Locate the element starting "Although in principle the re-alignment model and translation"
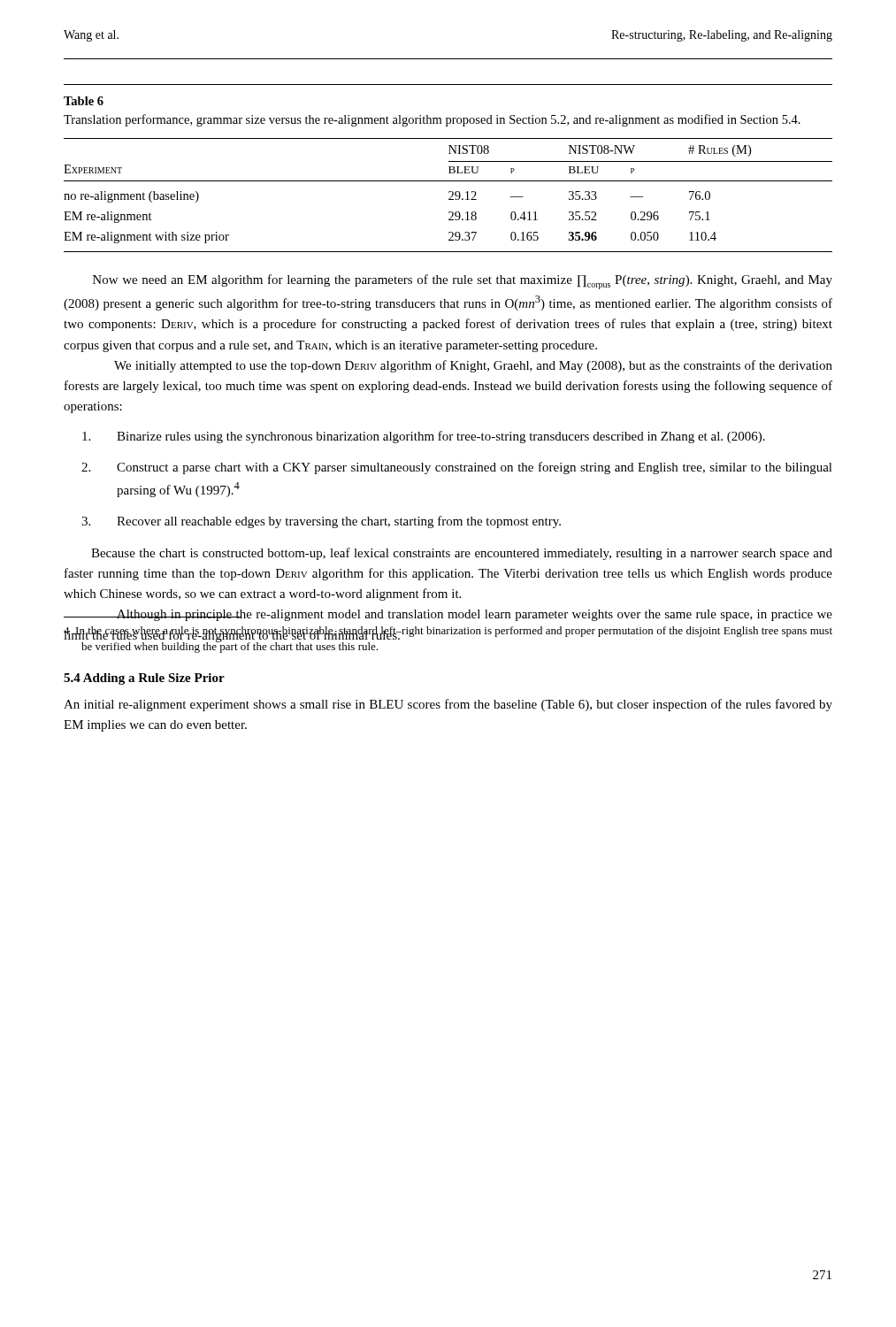Screen dimensions: 1327x896 [x=448, y=624]
